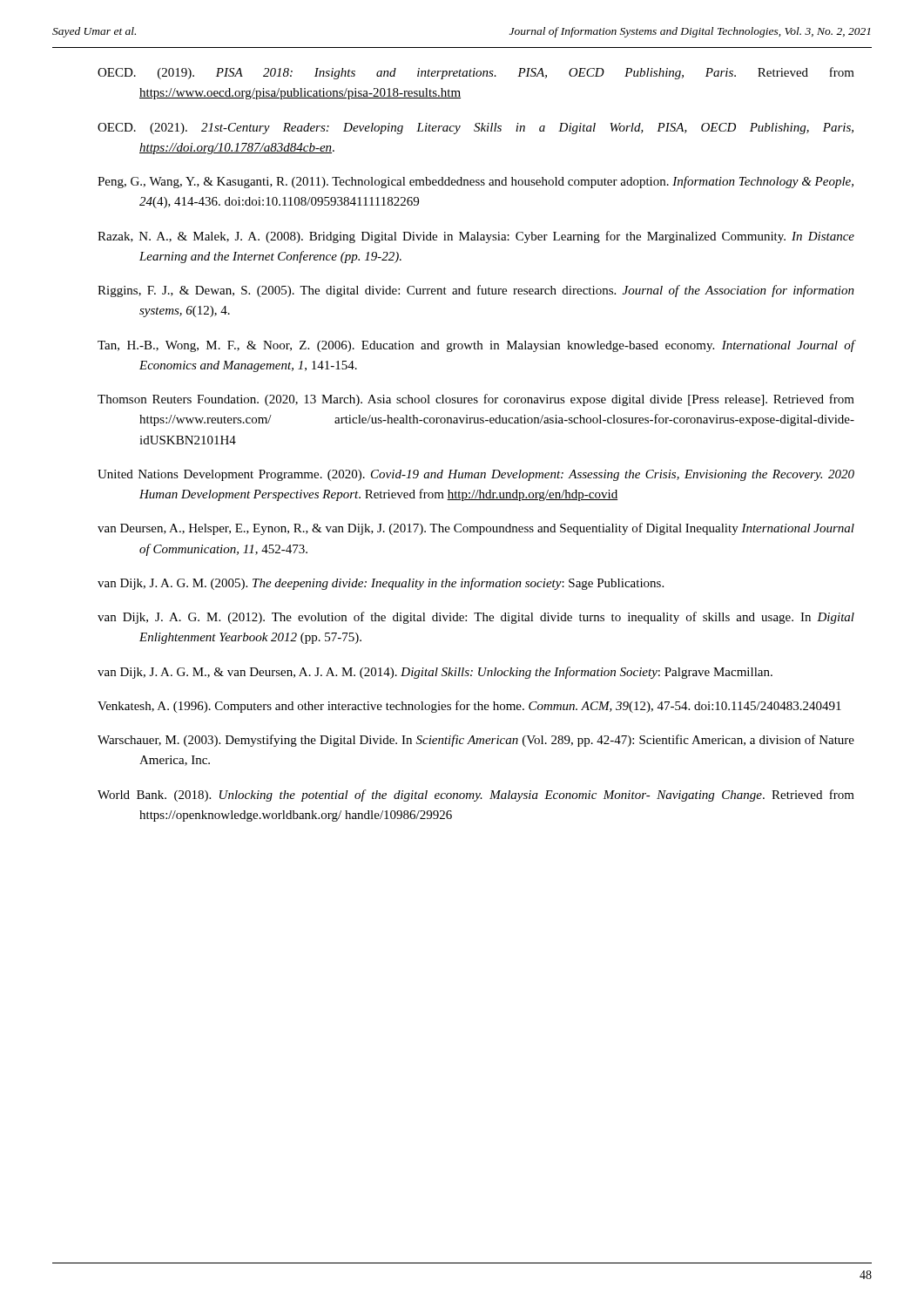Select the list item with the text "van Dijk, J. A. G. M. (2005). The"
924x1307 pixels.
click(x=381, y=583)
